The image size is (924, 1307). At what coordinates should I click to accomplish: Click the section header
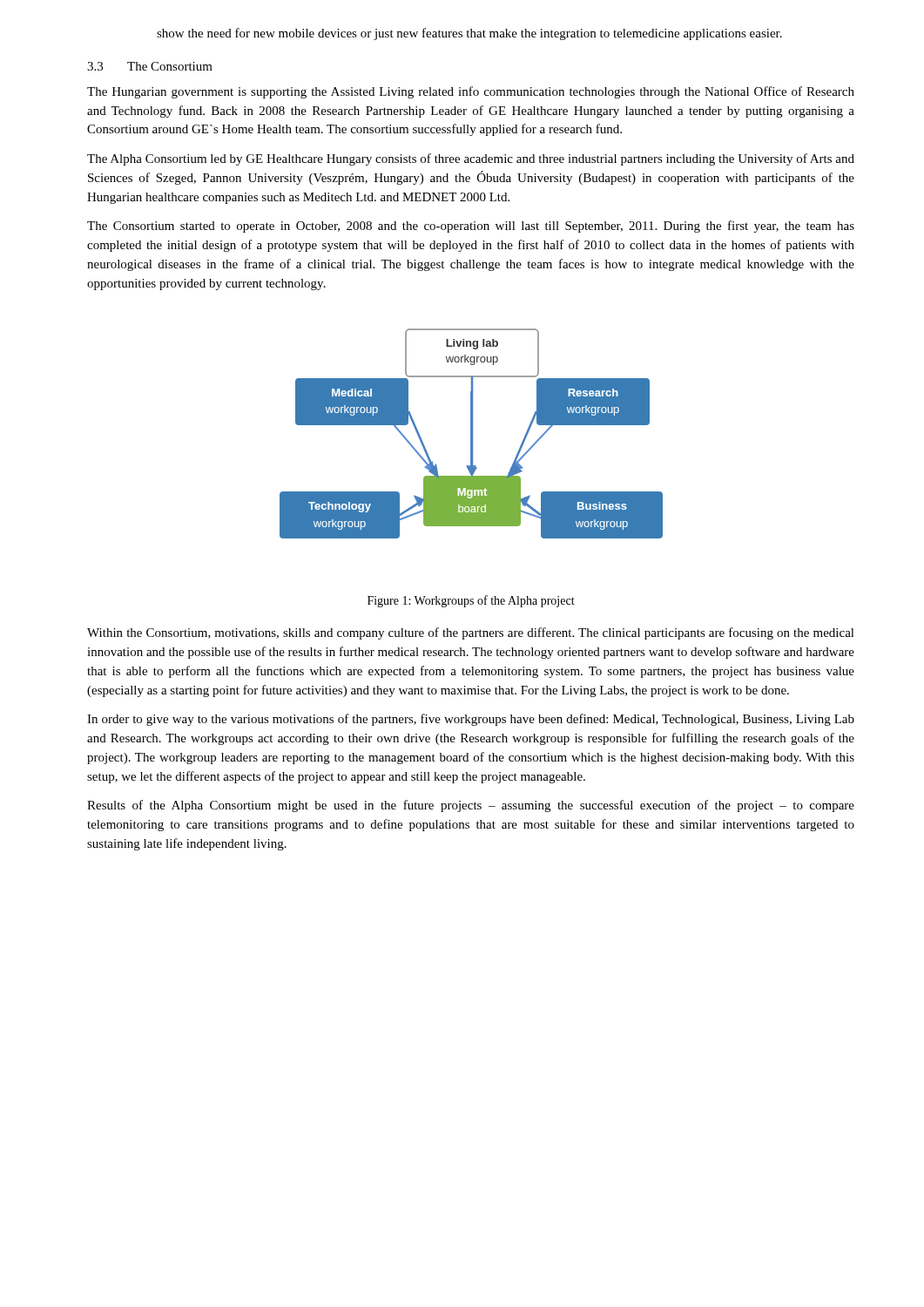coord(150,66)
